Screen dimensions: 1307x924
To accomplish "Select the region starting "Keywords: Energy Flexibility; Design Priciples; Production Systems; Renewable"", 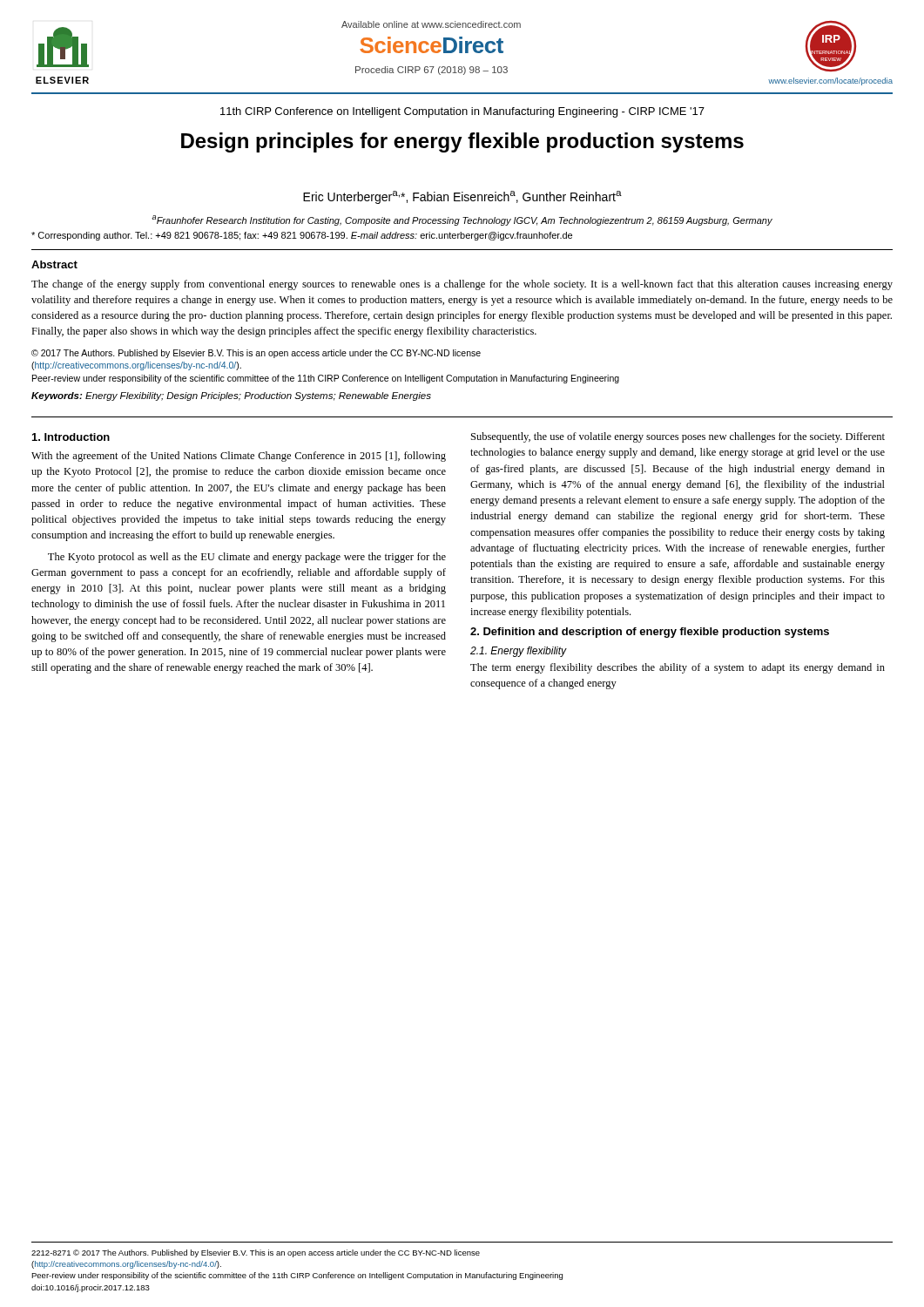I will [x=231, y=395].
